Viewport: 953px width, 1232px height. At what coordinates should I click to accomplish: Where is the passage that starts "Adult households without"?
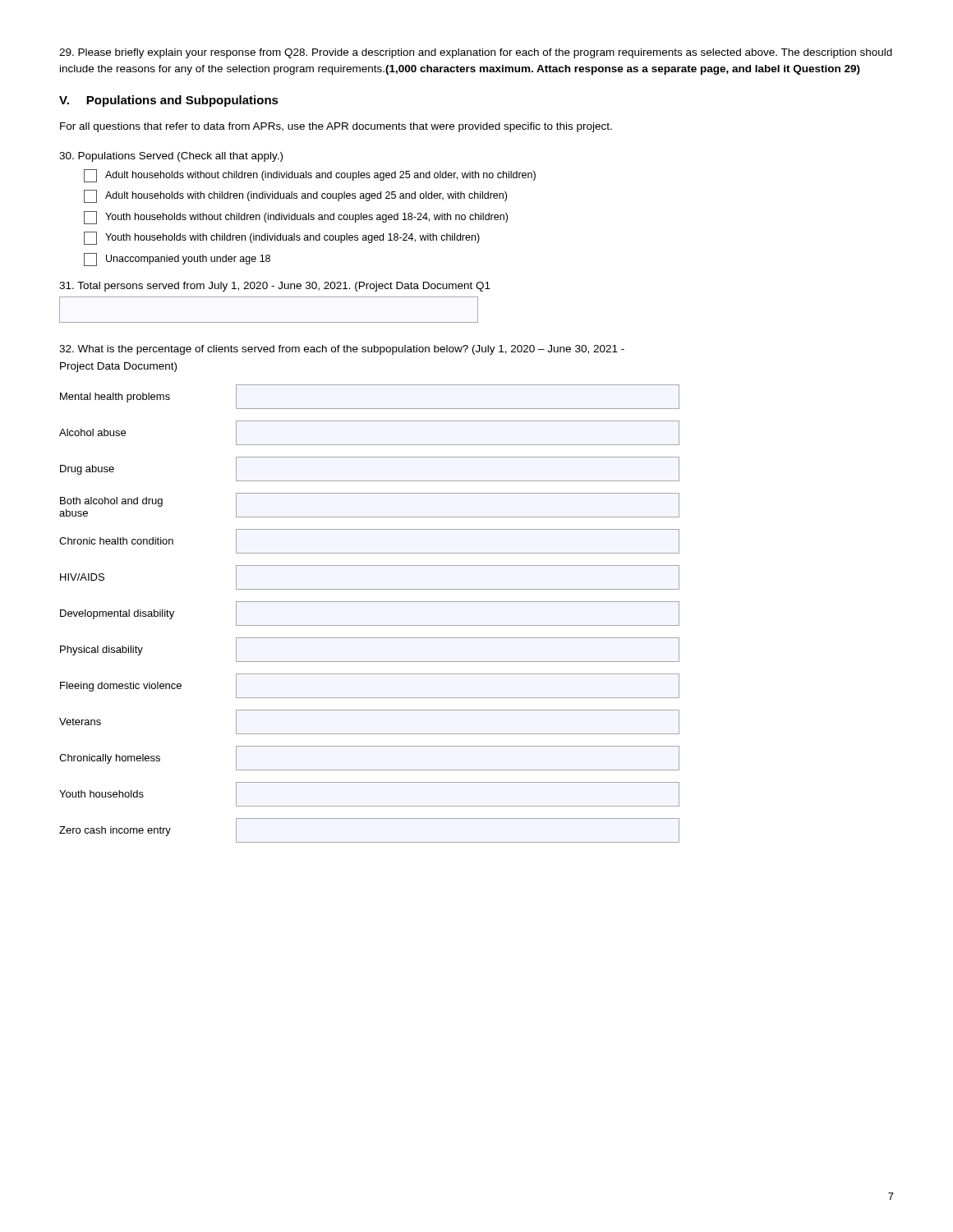tap(310, 175)
